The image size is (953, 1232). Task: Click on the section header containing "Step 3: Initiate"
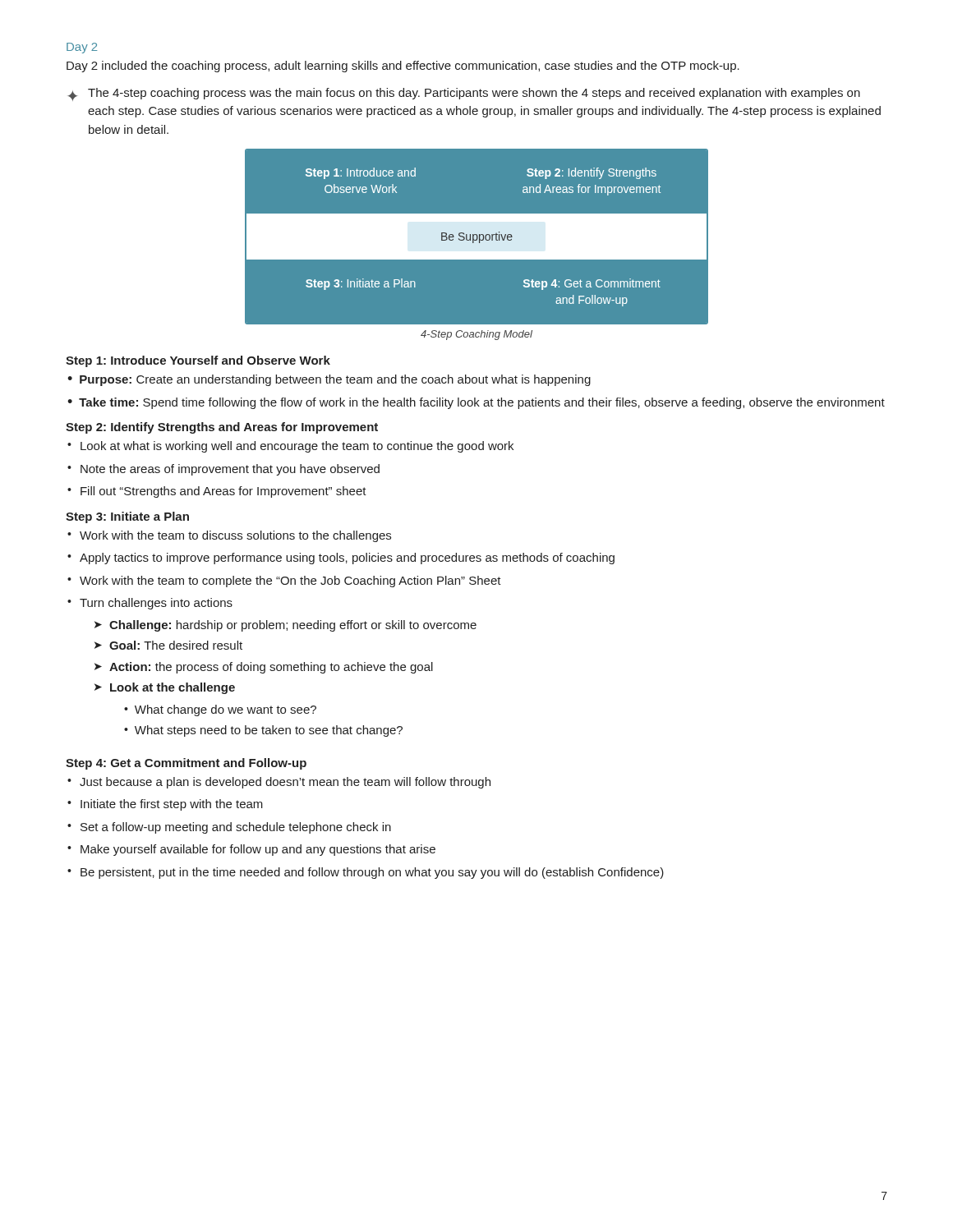pyautogui.click(x=128, y=516)
